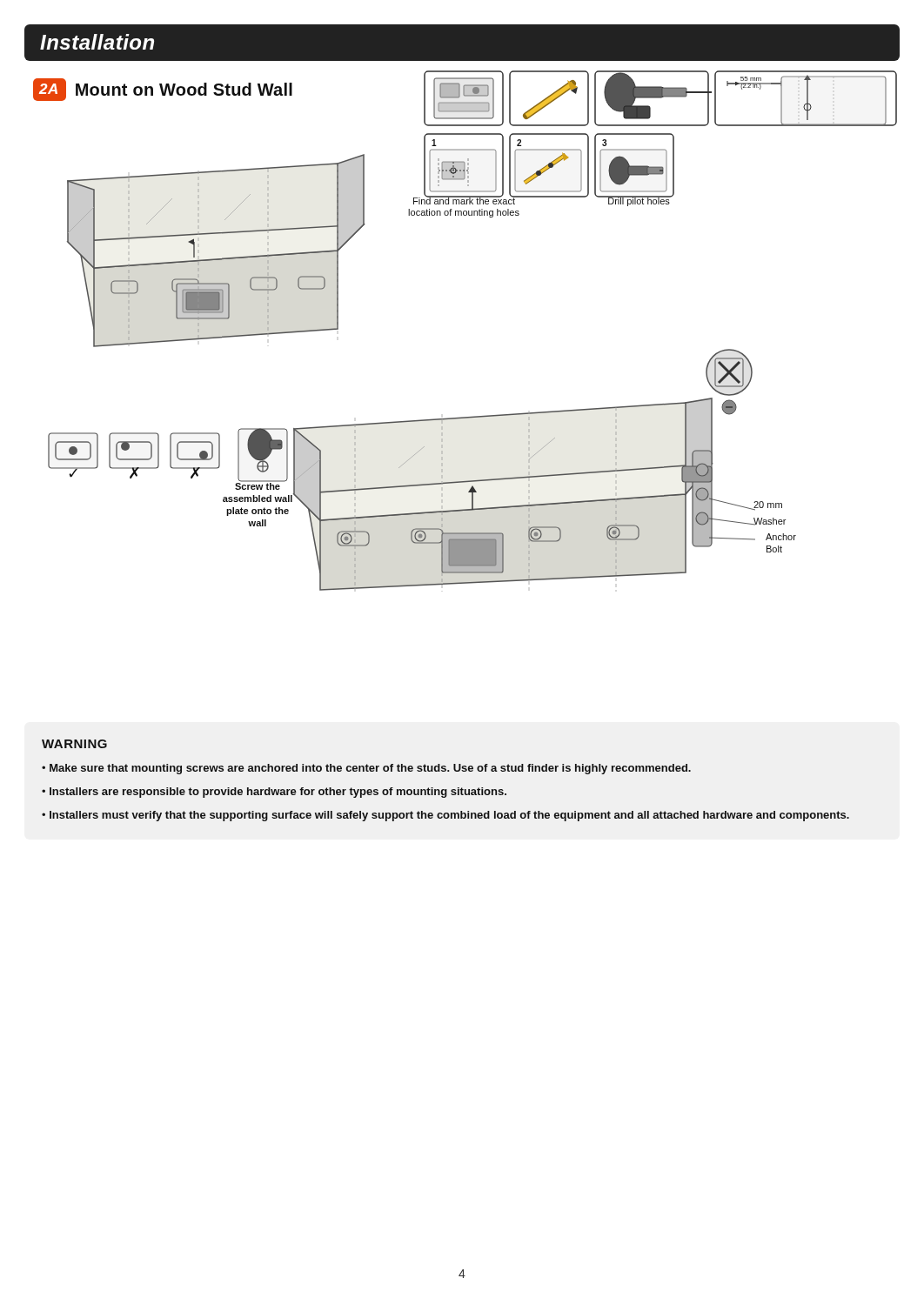Select the list item that says "• Installers must verify that"
924x1305 pixels.
[446, 815]
